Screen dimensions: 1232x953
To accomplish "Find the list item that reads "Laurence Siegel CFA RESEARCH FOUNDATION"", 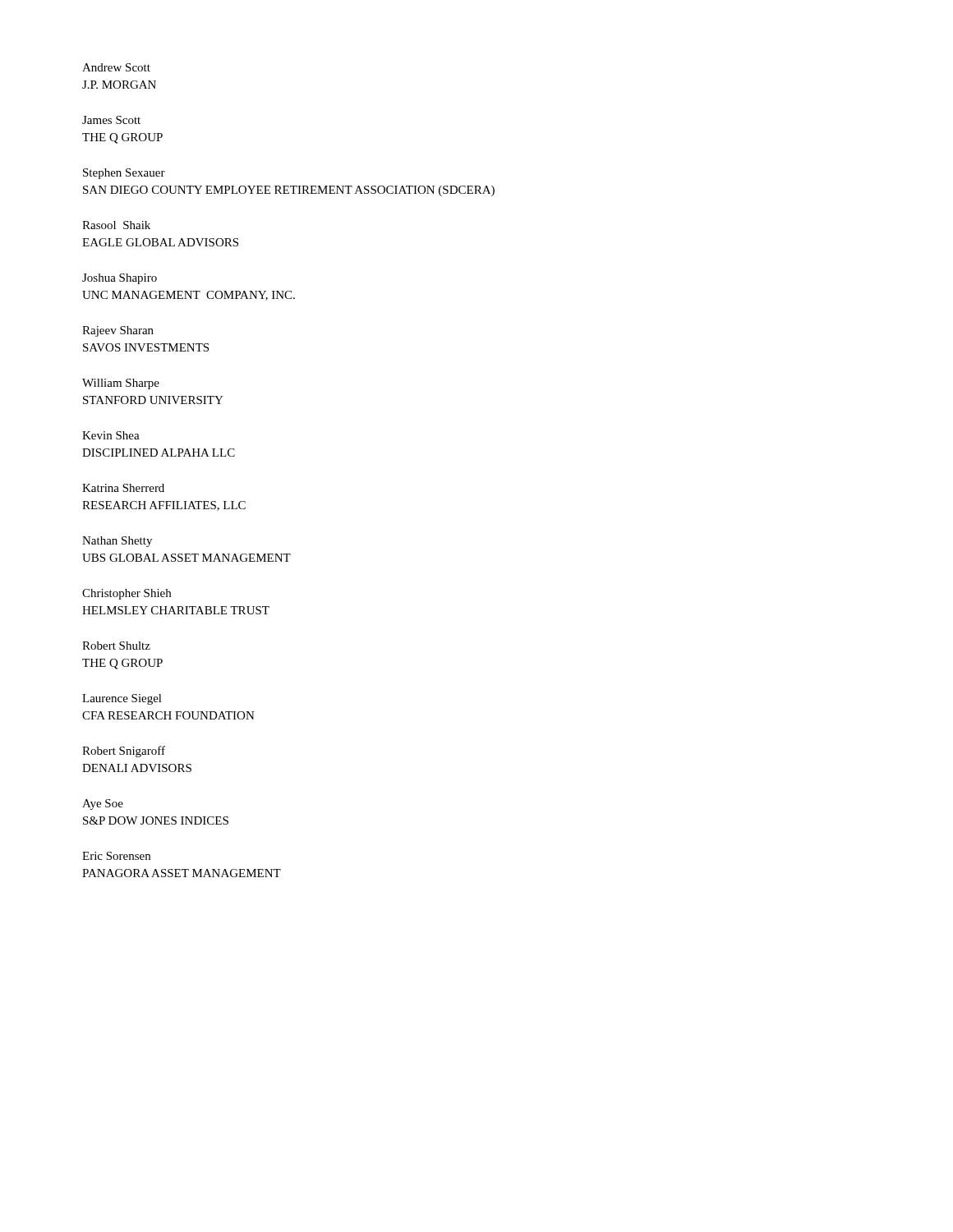I will click(x=122, y=699).
